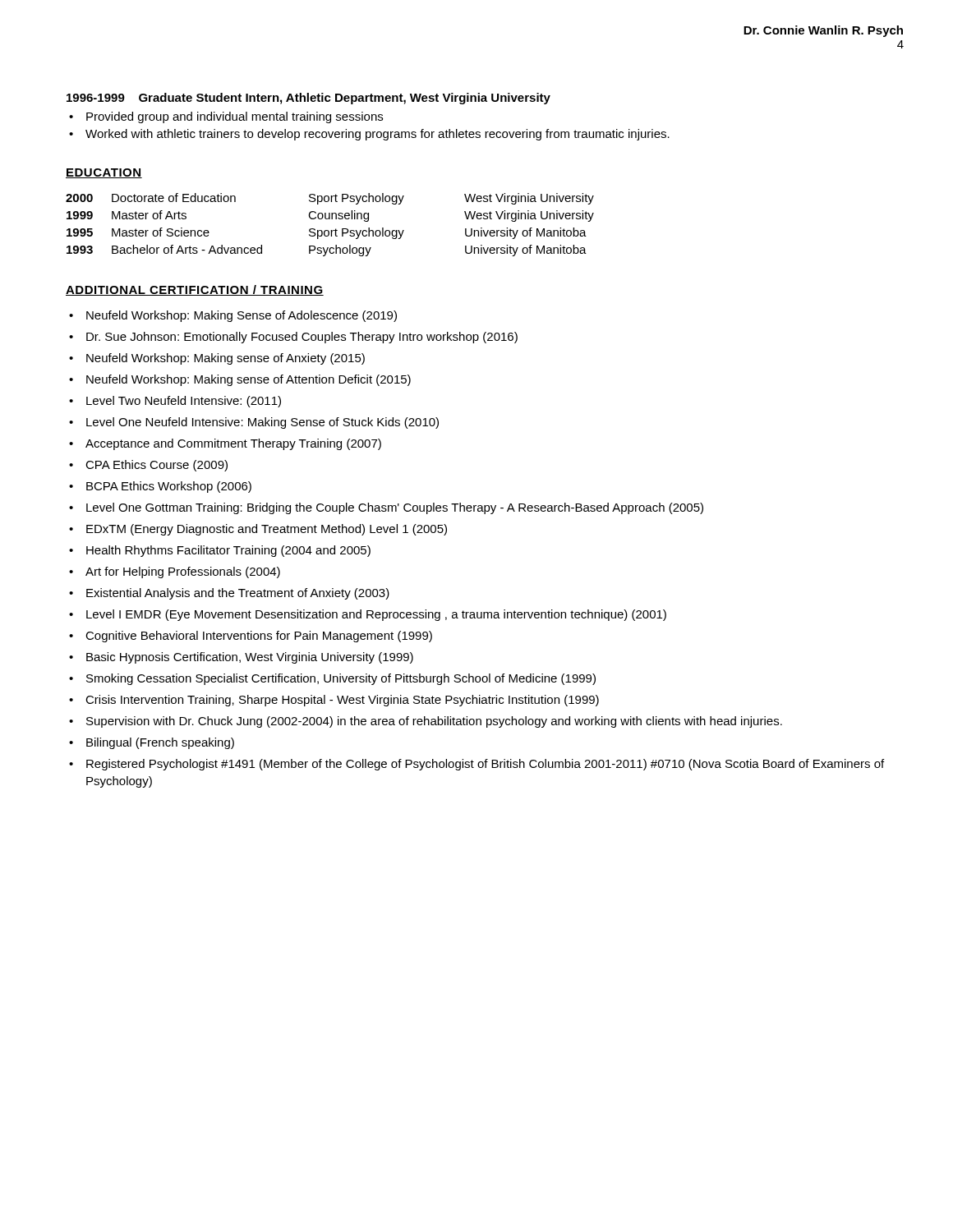Click on the list item that says "Crisis Intervention Training, Sharpe Hospital"
The height and width of the screenshot is (1232, 953).
point(342,699)
